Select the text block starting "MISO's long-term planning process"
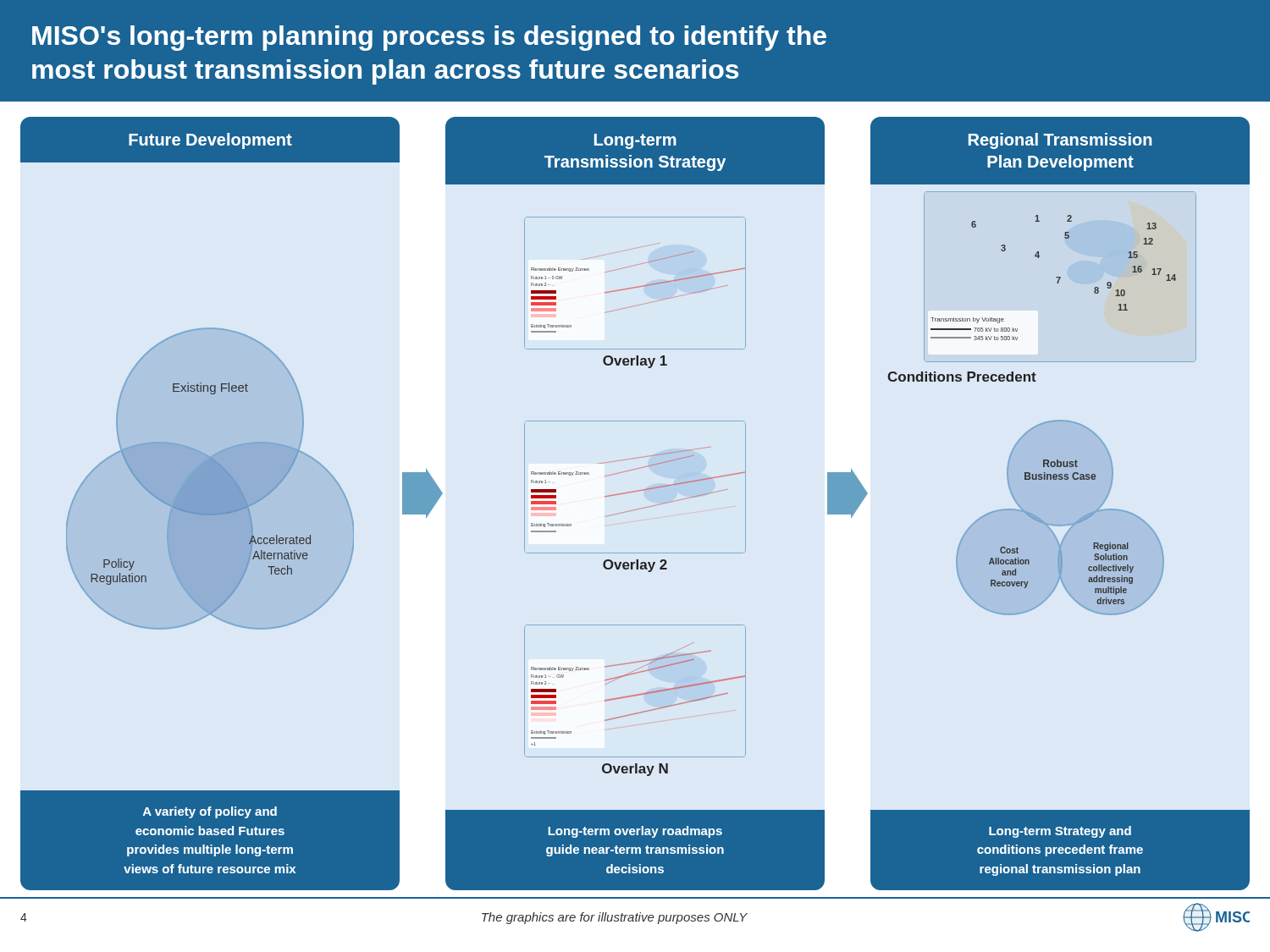The width and height of the screenshot is (1270, 952). [429, 52]
